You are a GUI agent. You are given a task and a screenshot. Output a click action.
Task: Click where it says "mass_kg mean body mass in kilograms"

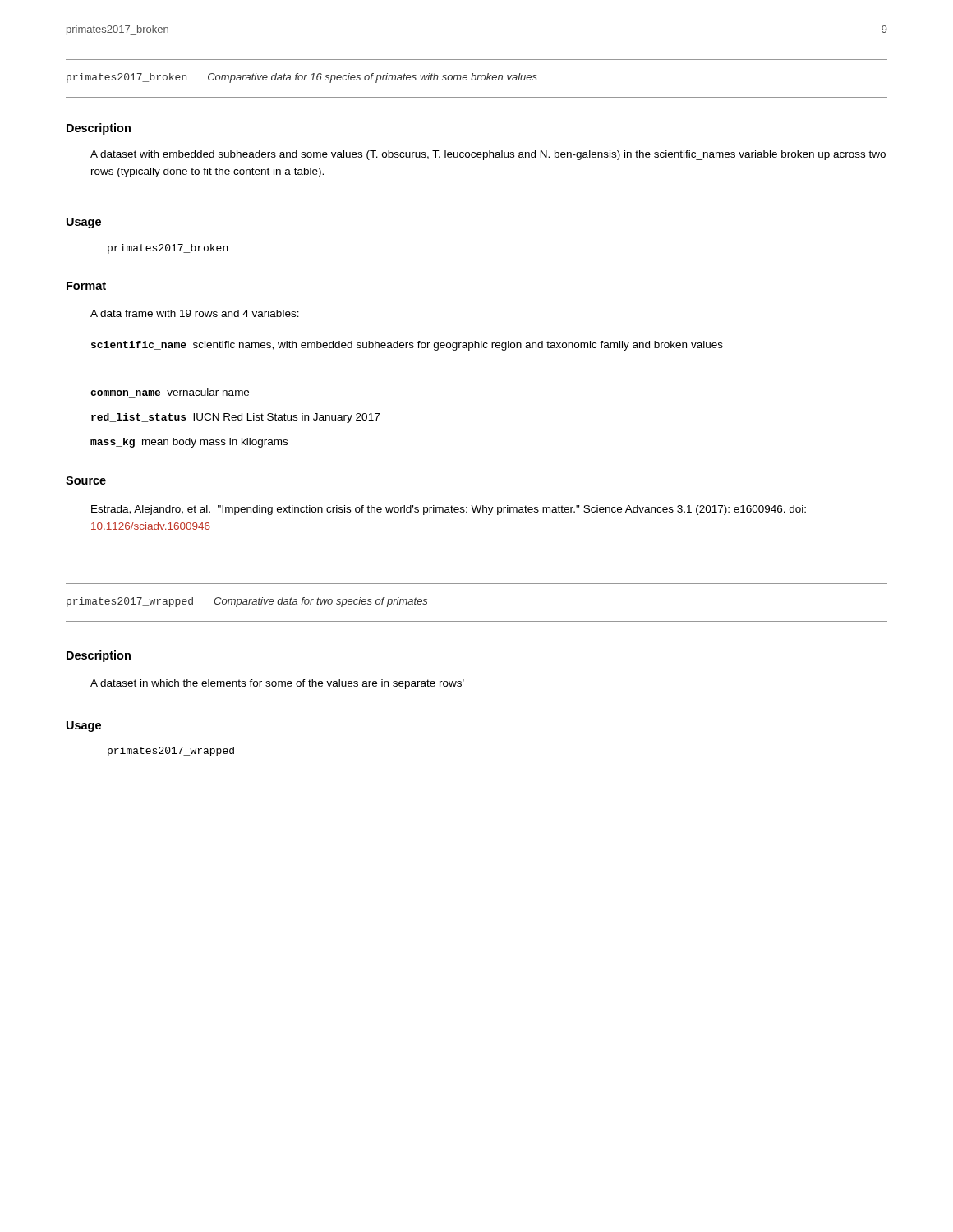189,442
